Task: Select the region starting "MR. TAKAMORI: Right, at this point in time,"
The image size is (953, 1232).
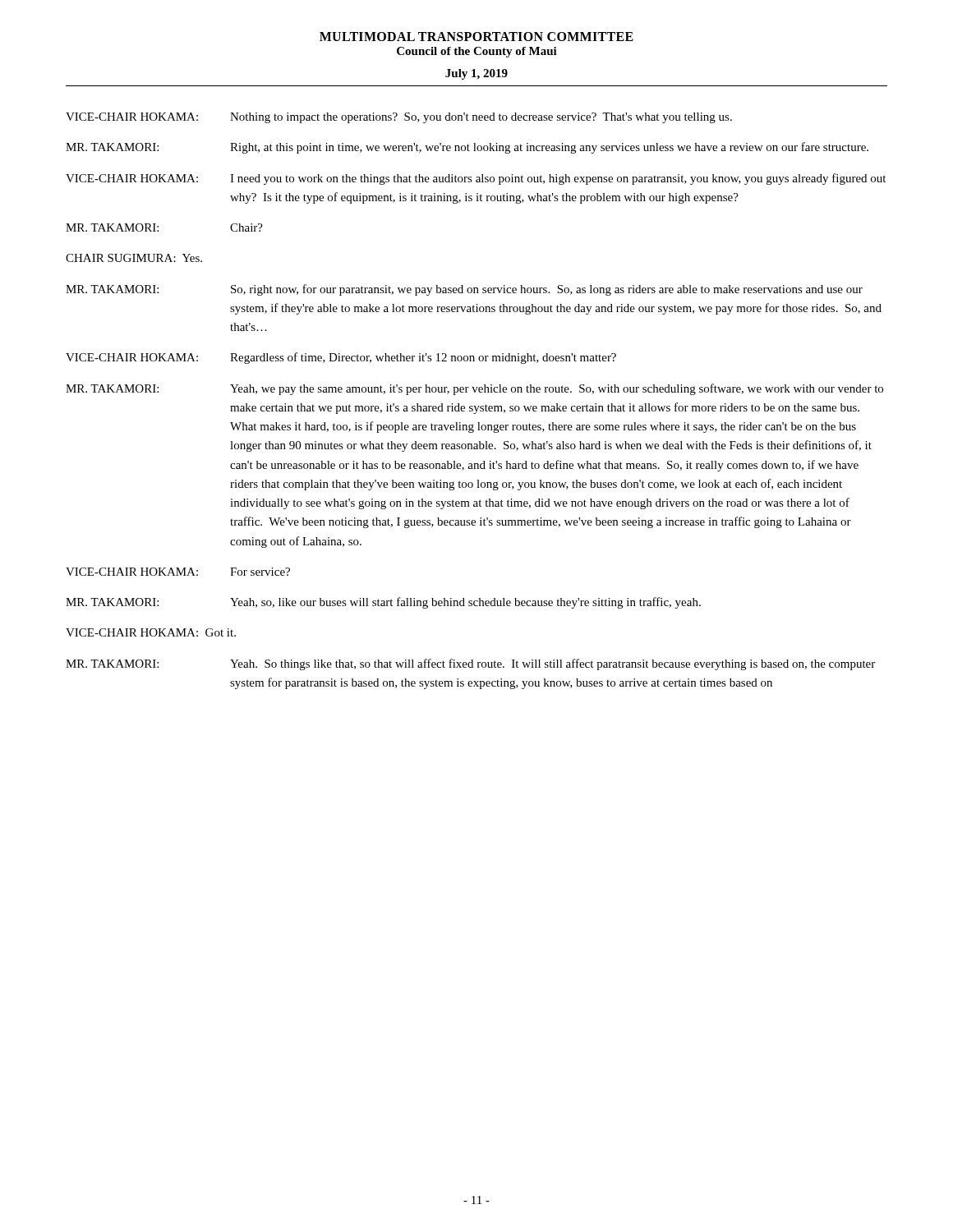Action: (476, 148)
